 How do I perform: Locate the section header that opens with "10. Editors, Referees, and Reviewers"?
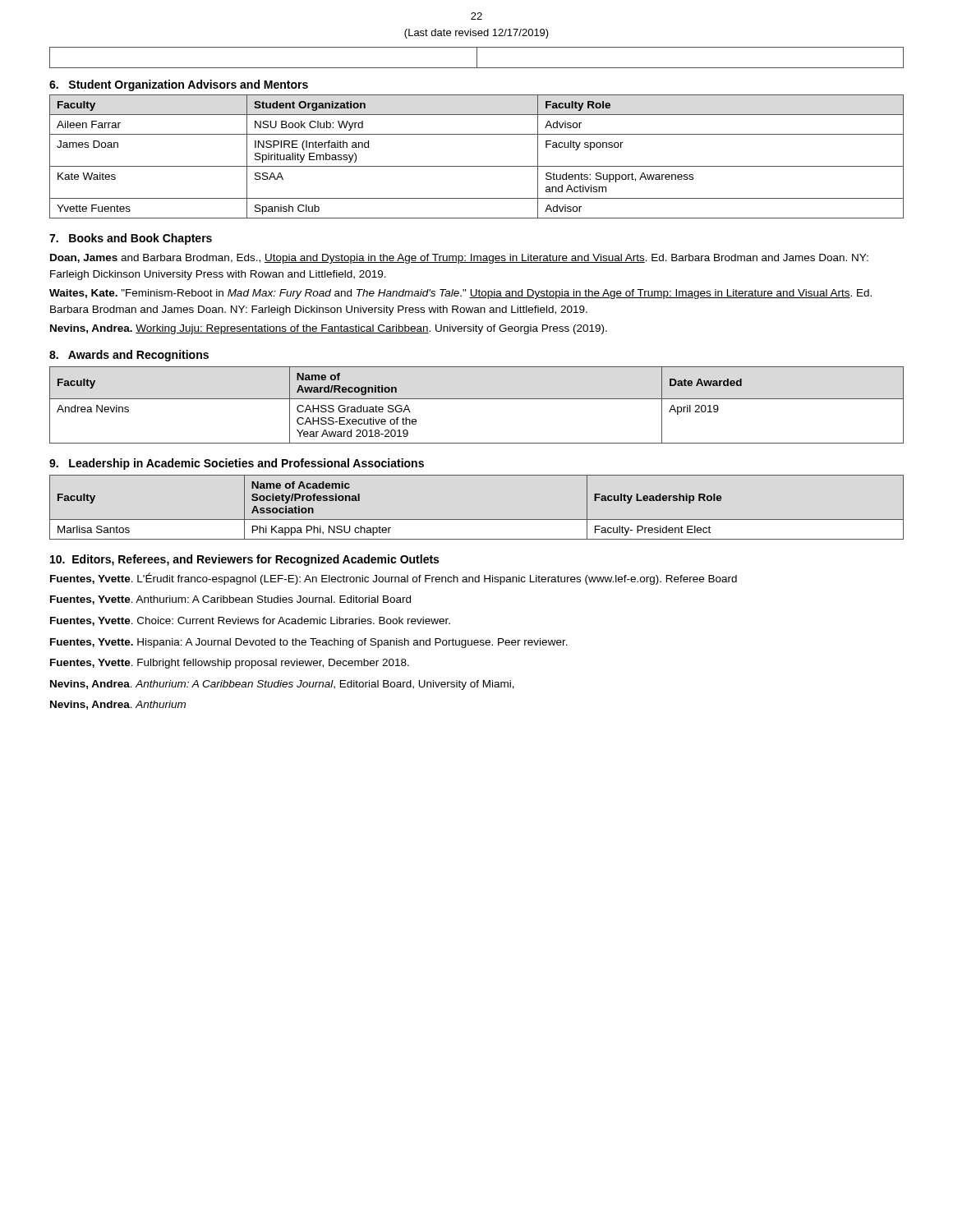[244, 559]
